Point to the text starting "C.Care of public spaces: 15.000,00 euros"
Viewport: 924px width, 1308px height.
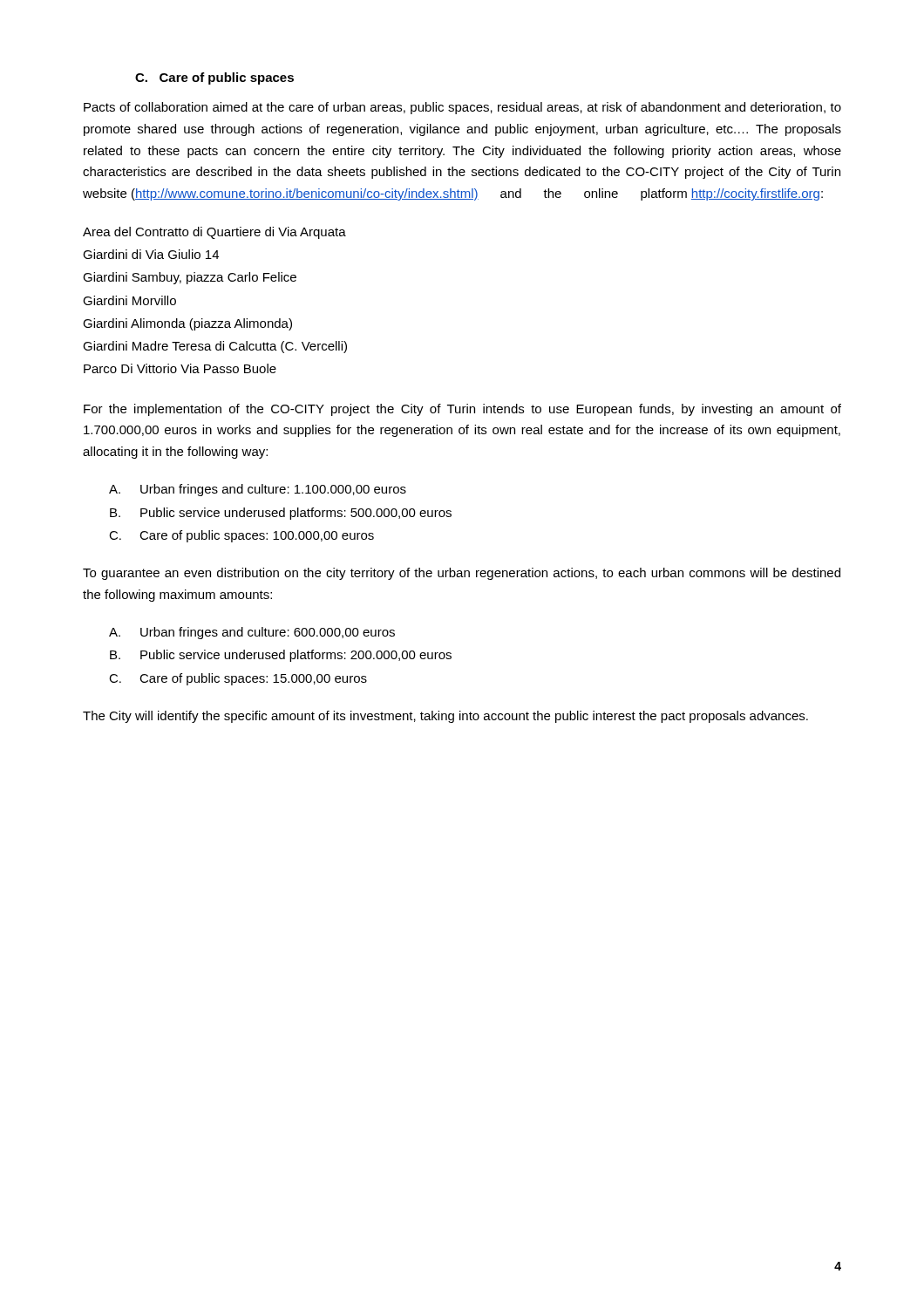[x=238, y=679]
